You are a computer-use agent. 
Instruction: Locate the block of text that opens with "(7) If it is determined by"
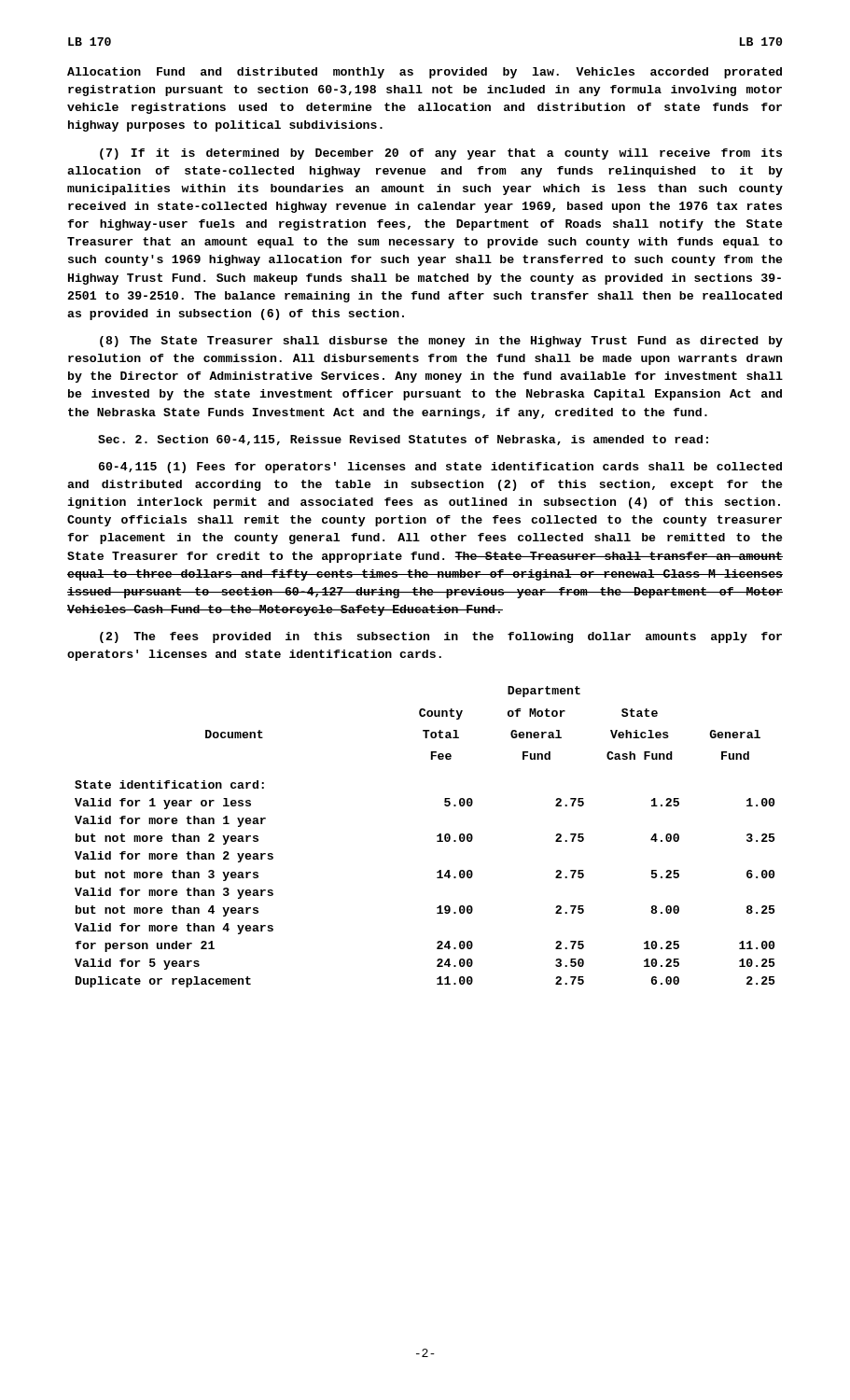pos(425,234)
